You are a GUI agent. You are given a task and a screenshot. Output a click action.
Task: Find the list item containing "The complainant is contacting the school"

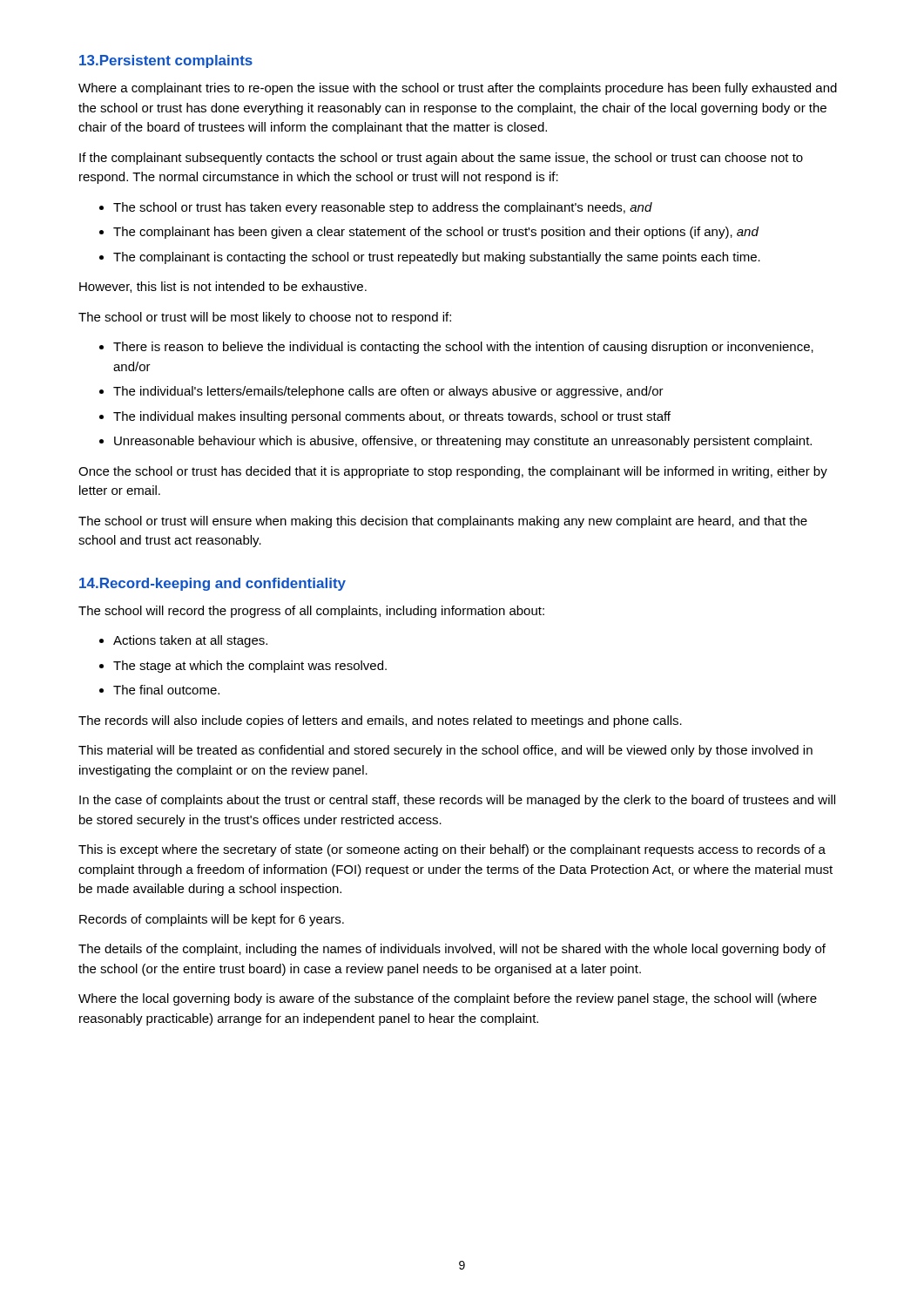(x=479, y=257)
